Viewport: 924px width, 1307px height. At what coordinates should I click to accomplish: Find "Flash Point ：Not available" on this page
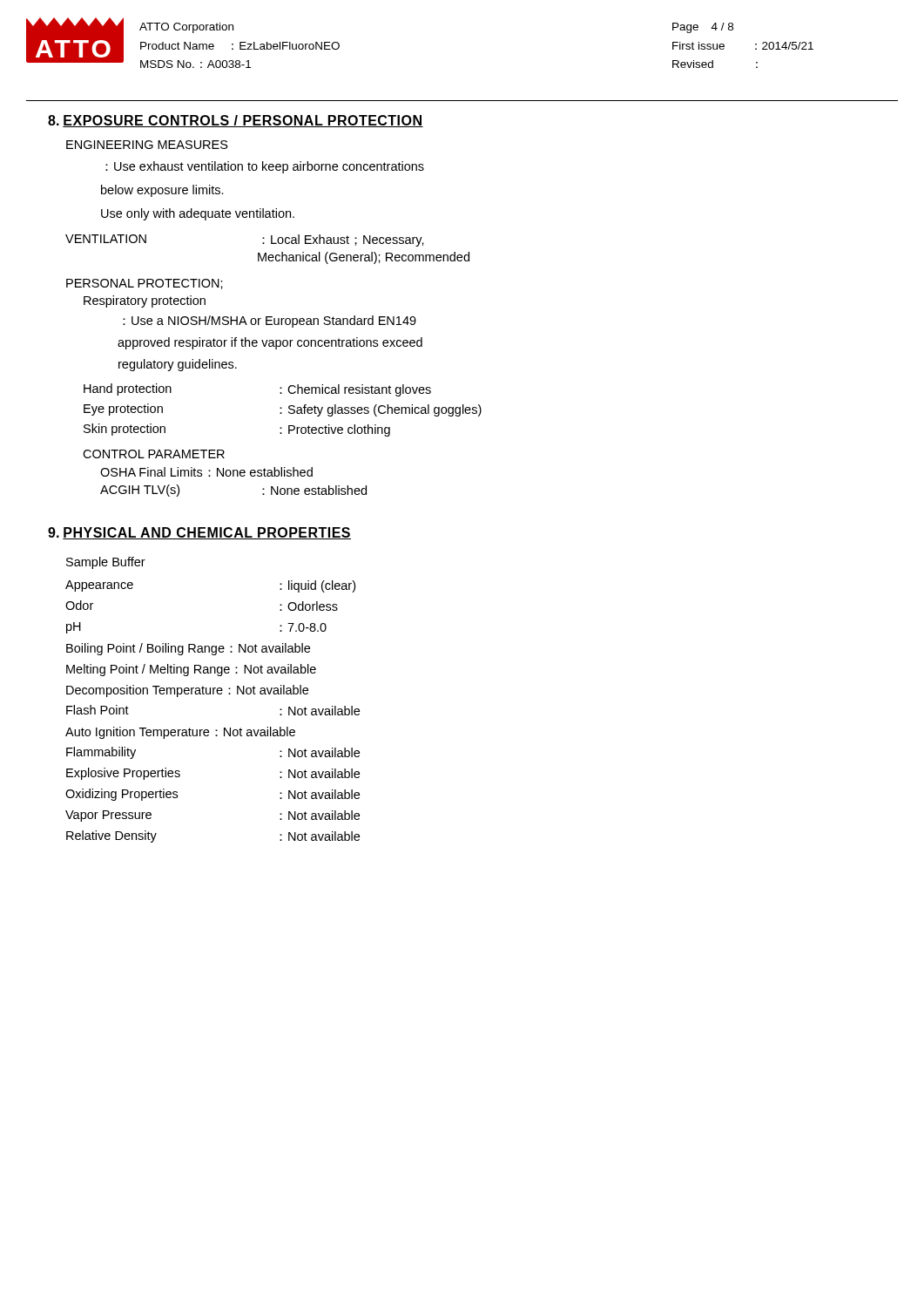coord(92,709)
